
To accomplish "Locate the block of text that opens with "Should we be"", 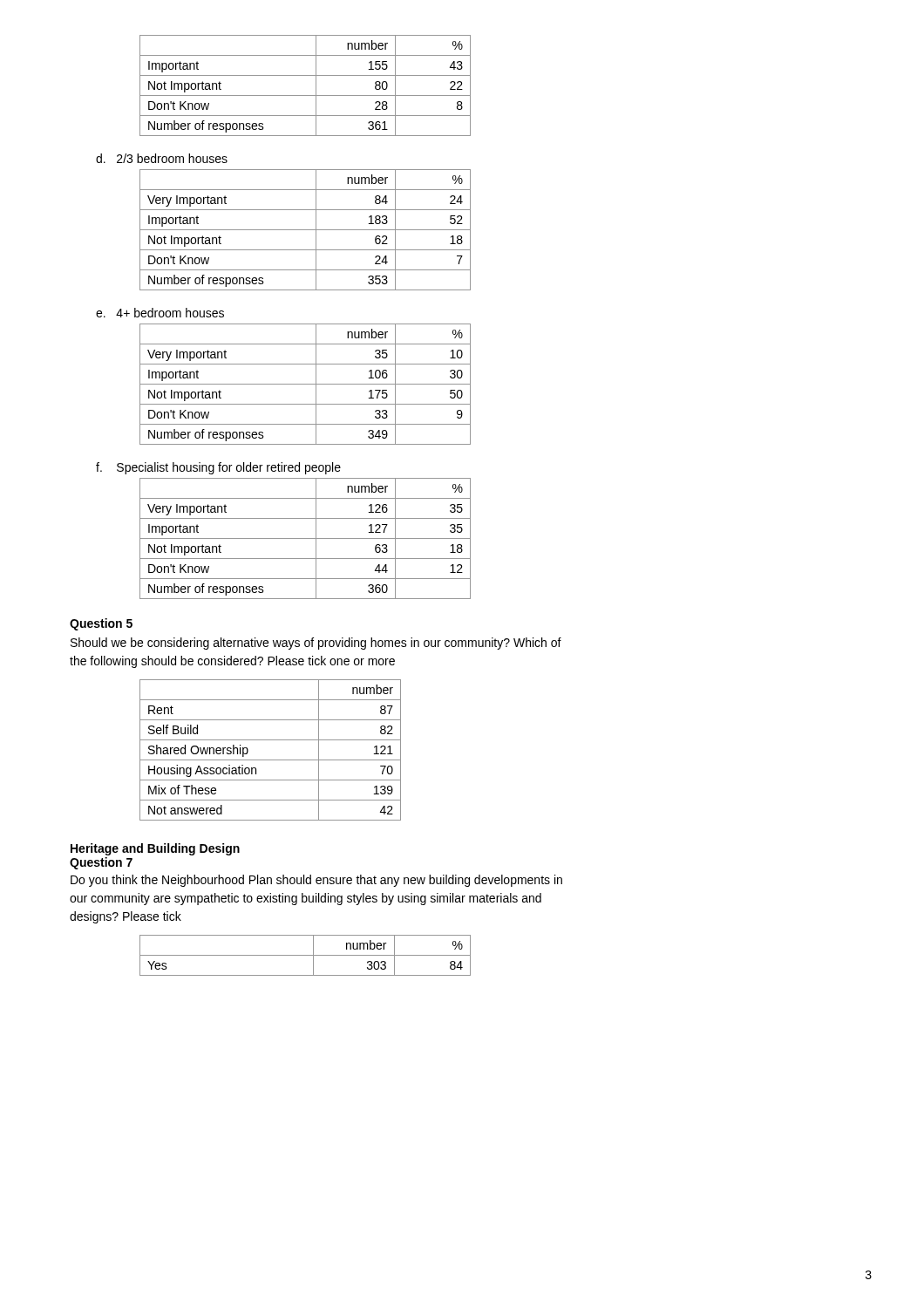I will (315, 652).
